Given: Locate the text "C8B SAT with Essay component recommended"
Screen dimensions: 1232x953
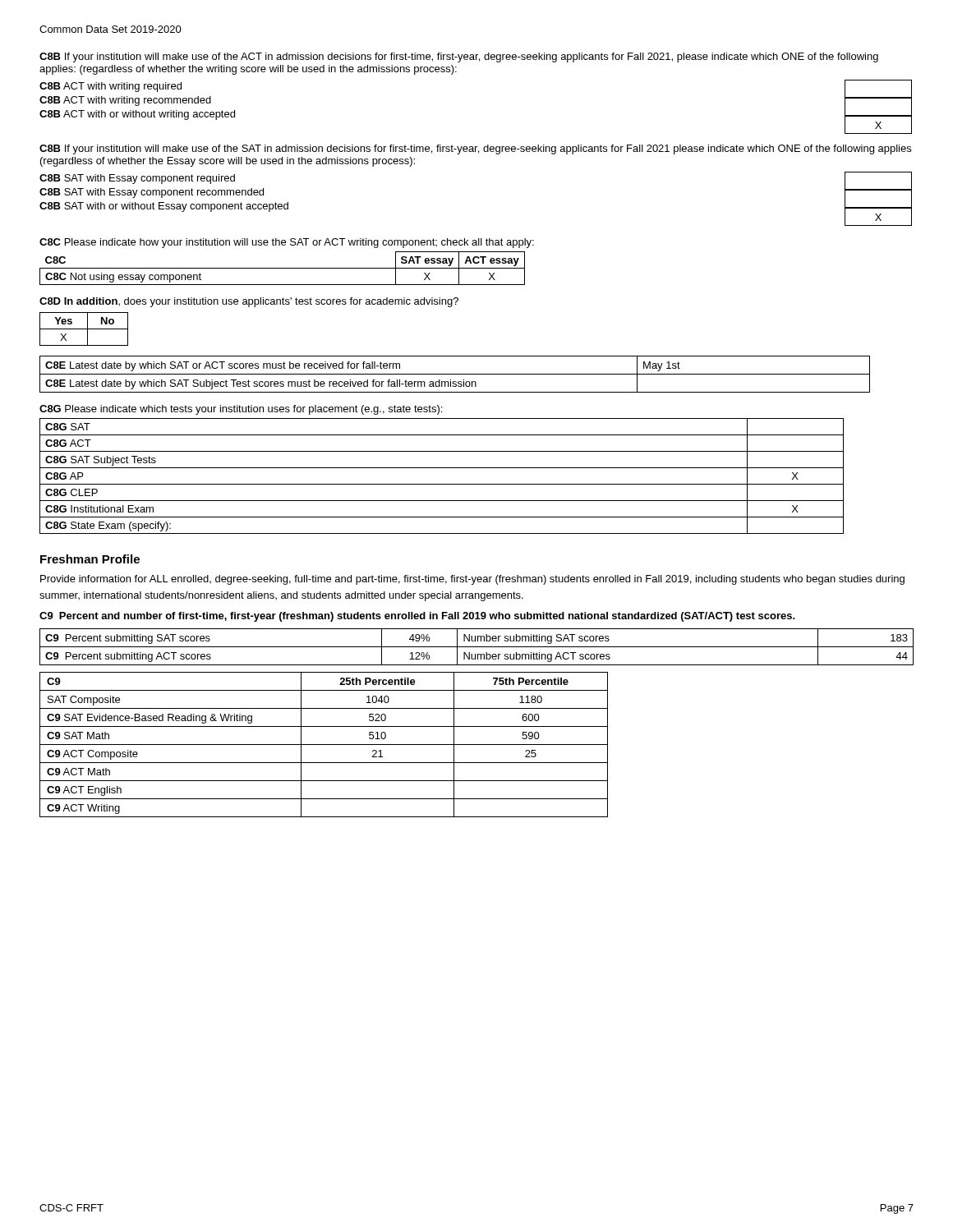Looking at the screenshot, I should click(x=152, y=192).
